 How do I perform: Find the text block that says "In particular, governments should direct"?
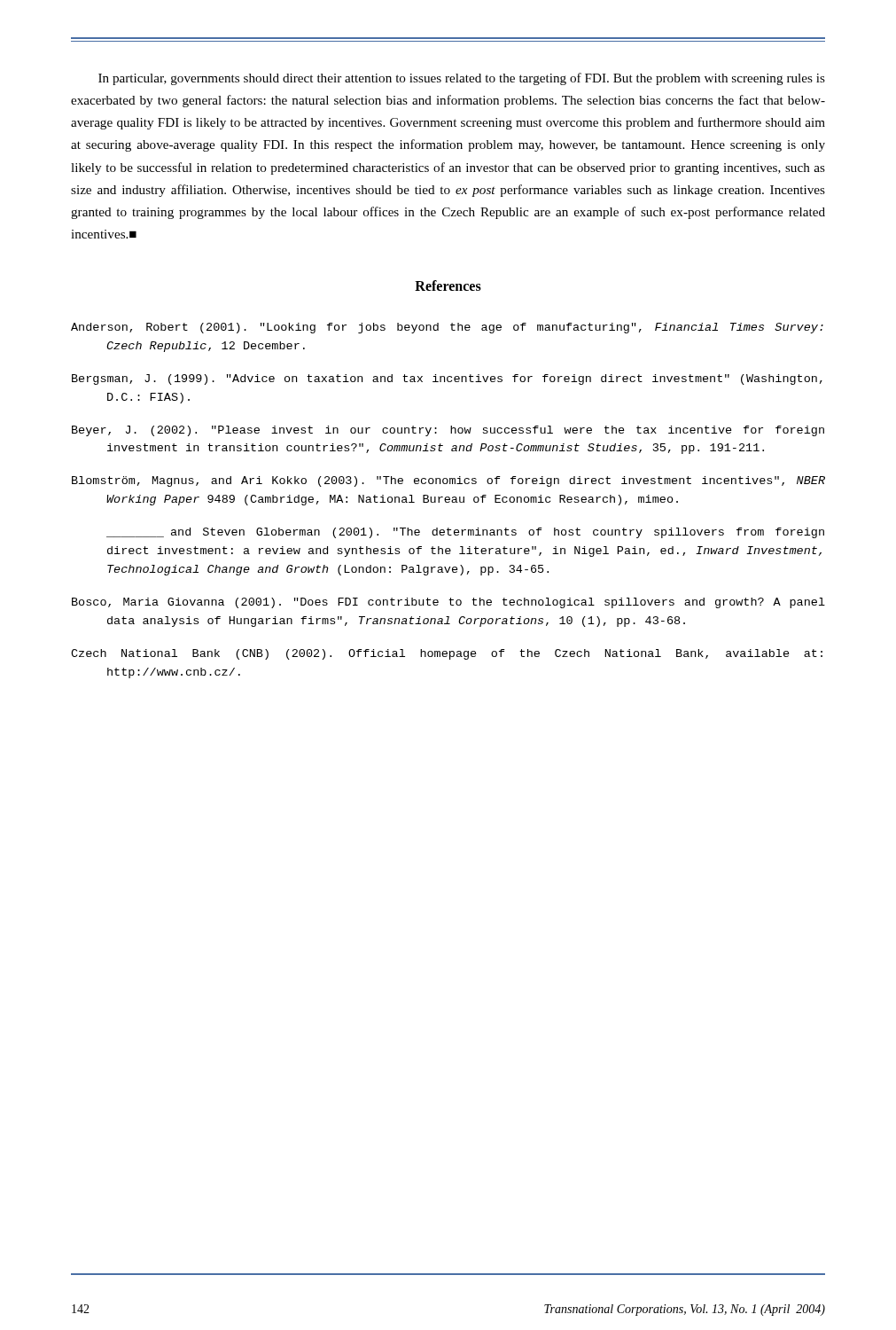(x=448, y=156)
